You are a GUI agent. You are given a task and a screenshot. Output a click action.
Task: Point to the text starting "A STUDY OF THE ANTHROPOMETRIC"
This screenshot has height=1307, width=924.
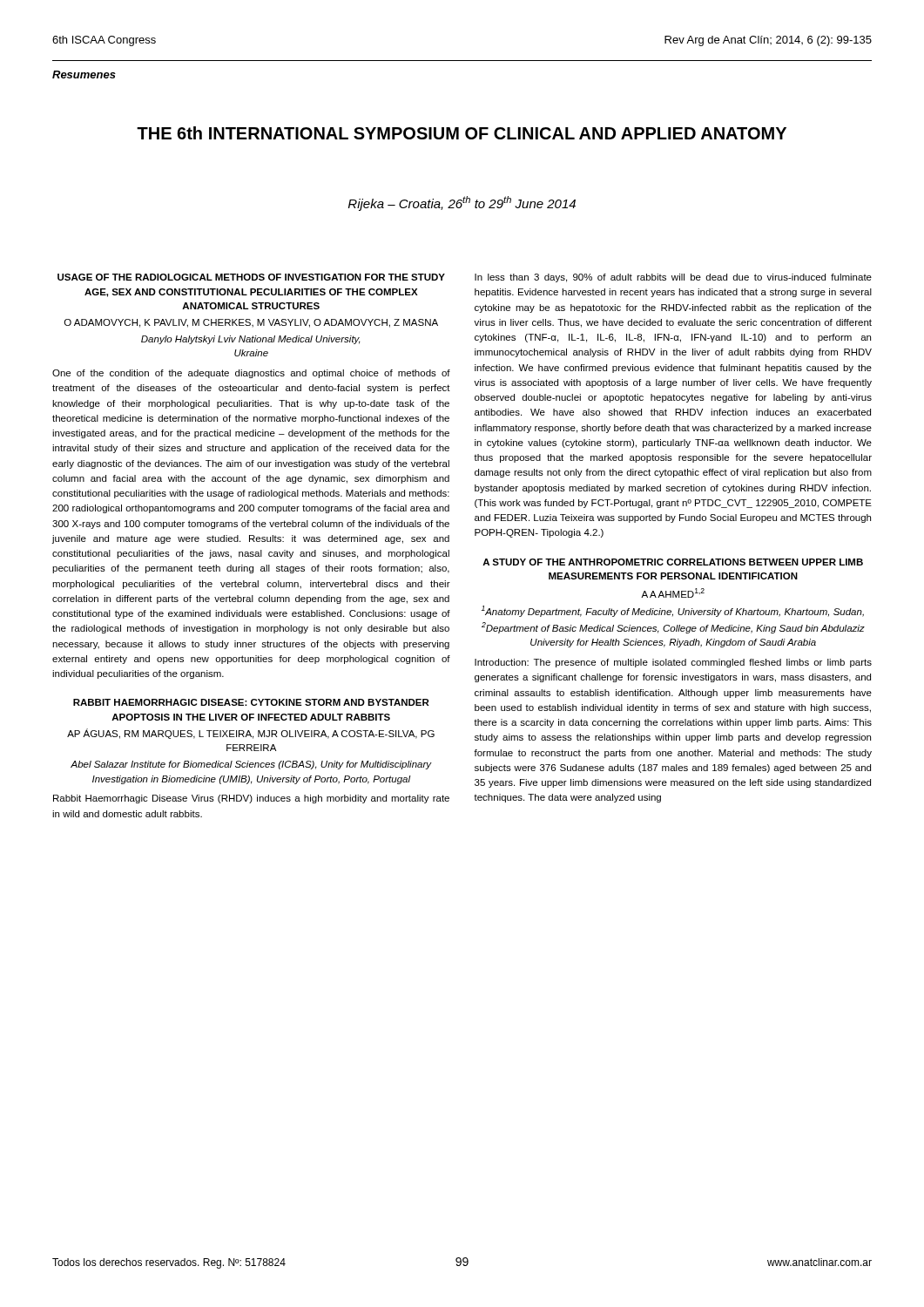(x=673, y=569)
